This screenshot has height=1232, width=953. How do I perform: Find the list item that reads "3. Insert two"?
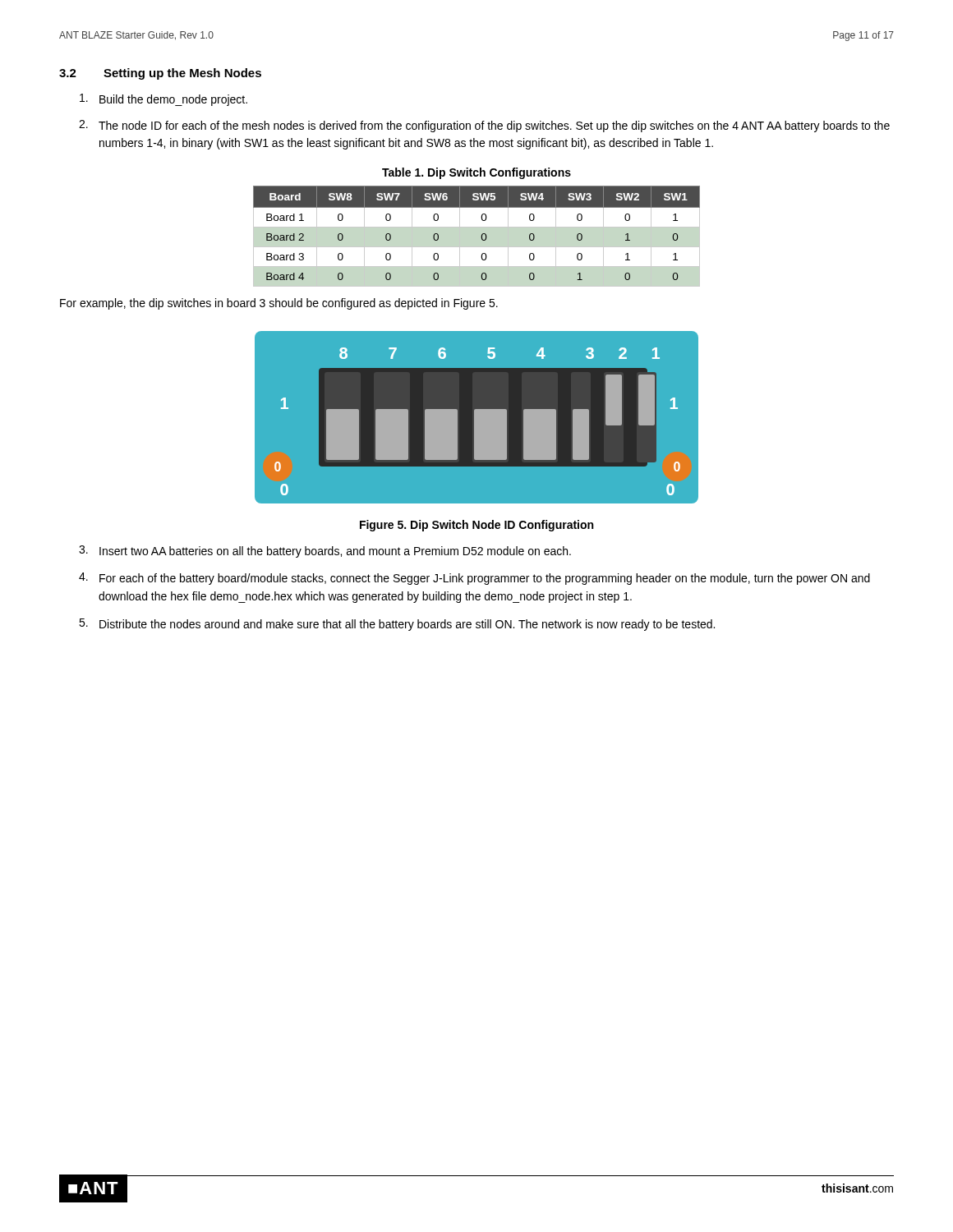[325, 552]
